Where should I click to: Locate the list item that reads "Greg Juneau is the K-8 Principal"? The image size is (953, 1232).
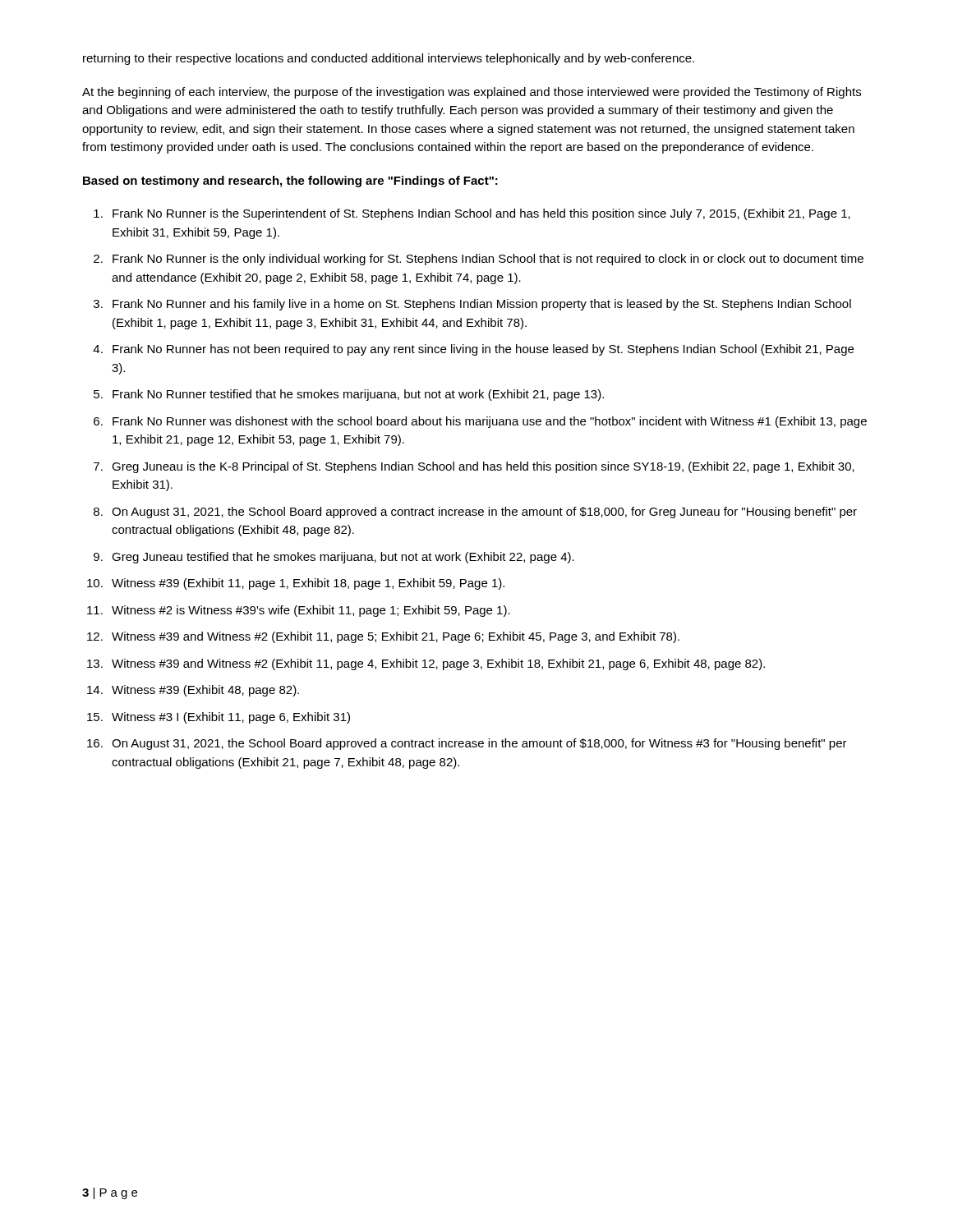pyautogui.click(x=483, y=475)
